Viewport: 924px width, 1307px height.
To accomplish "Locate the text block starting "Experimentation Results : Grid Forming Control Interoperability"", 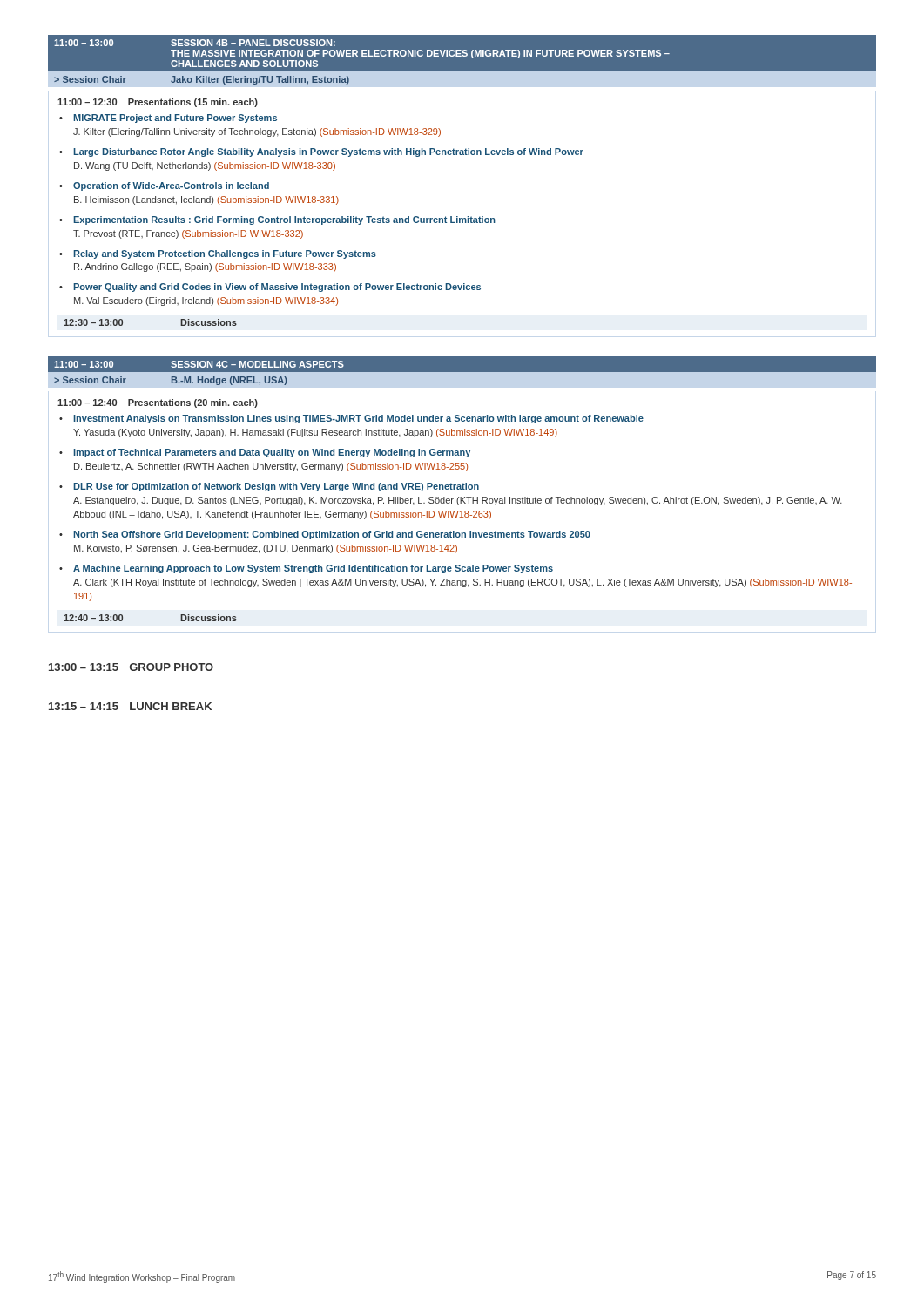I will coord(284,226).
